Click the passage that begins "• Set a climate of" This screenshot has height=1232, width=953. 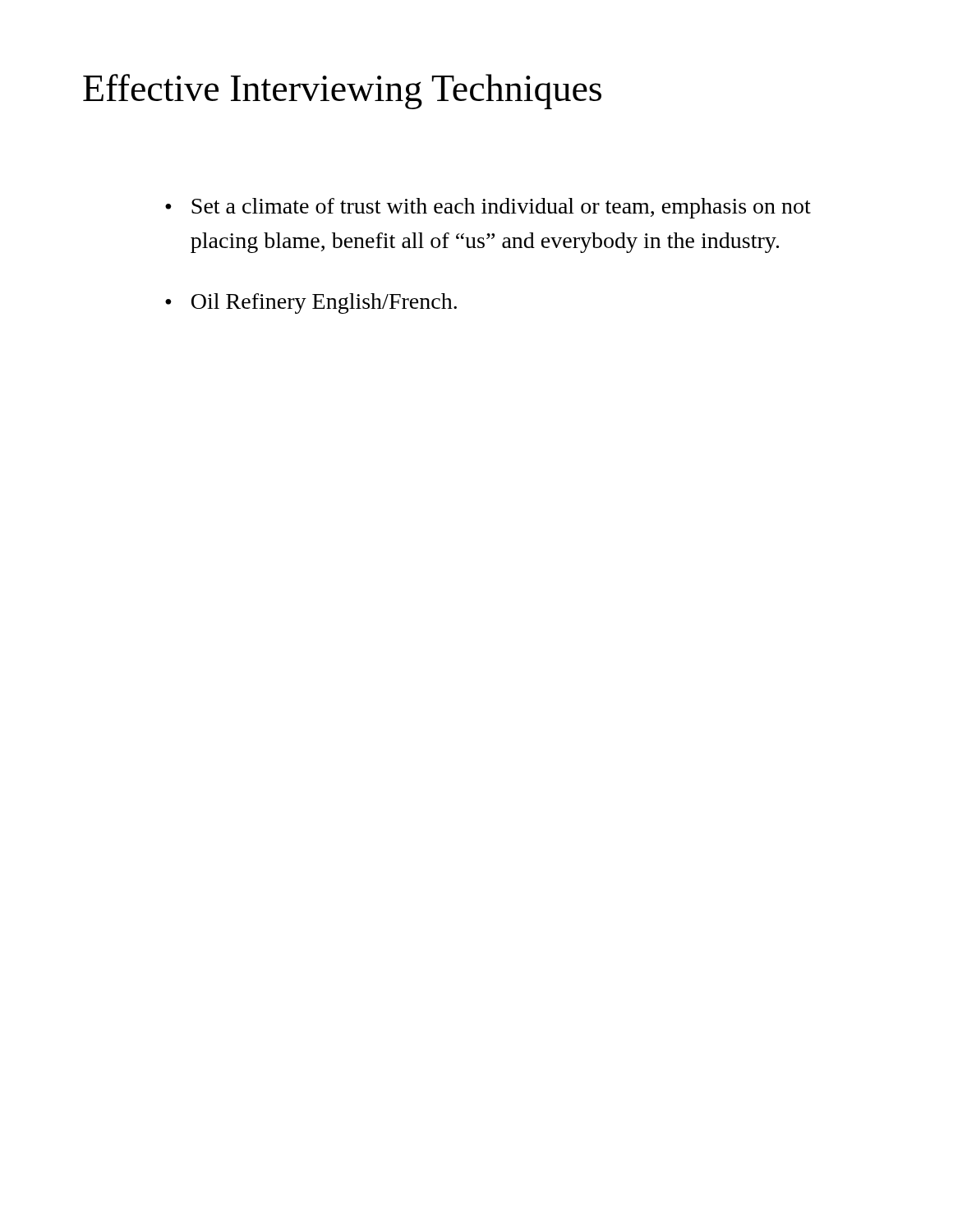coord(509,223)
